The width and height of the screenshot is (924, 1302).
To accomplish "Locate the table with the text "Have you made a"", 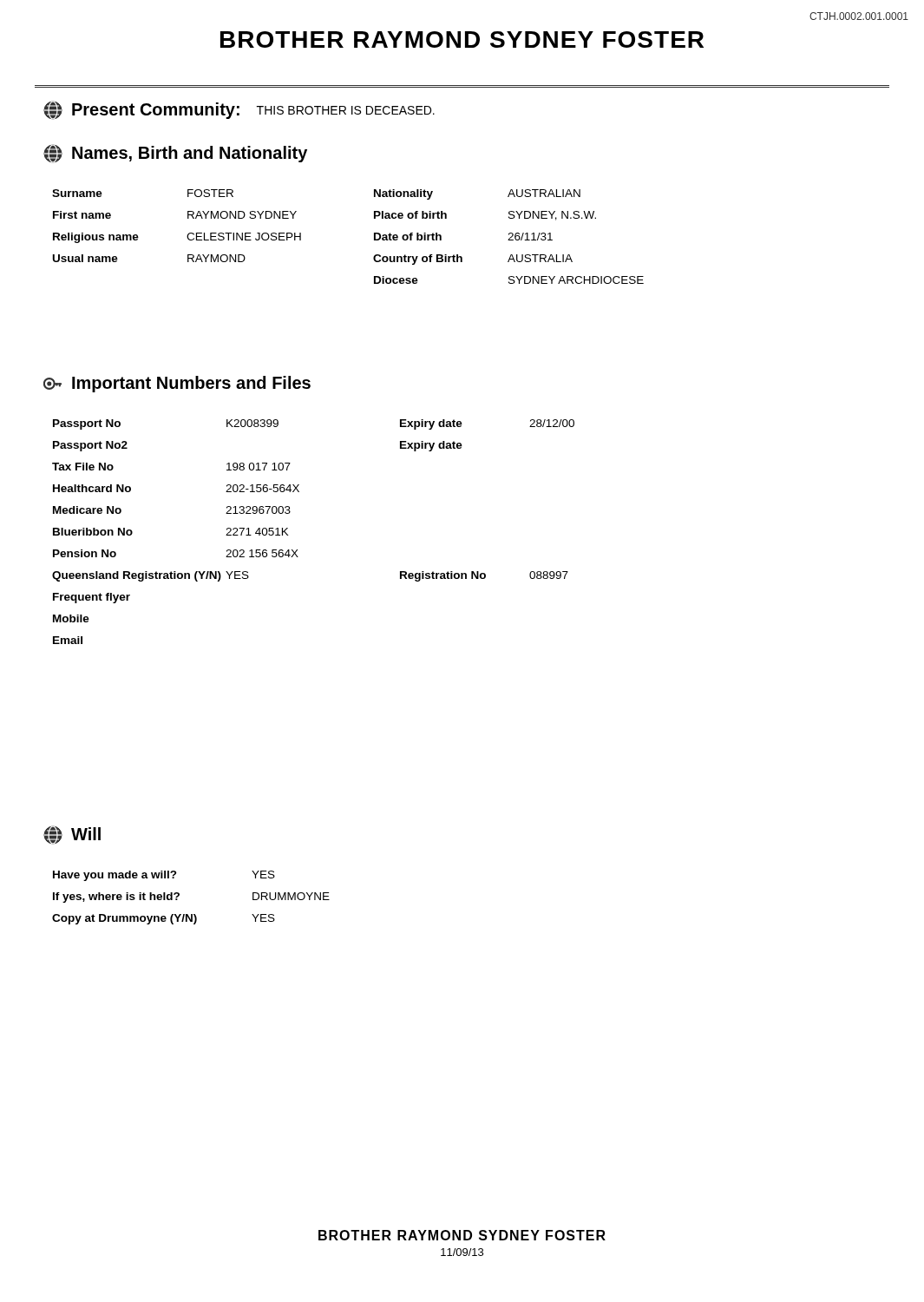I will pyautogui.click(x=247, y=896).
